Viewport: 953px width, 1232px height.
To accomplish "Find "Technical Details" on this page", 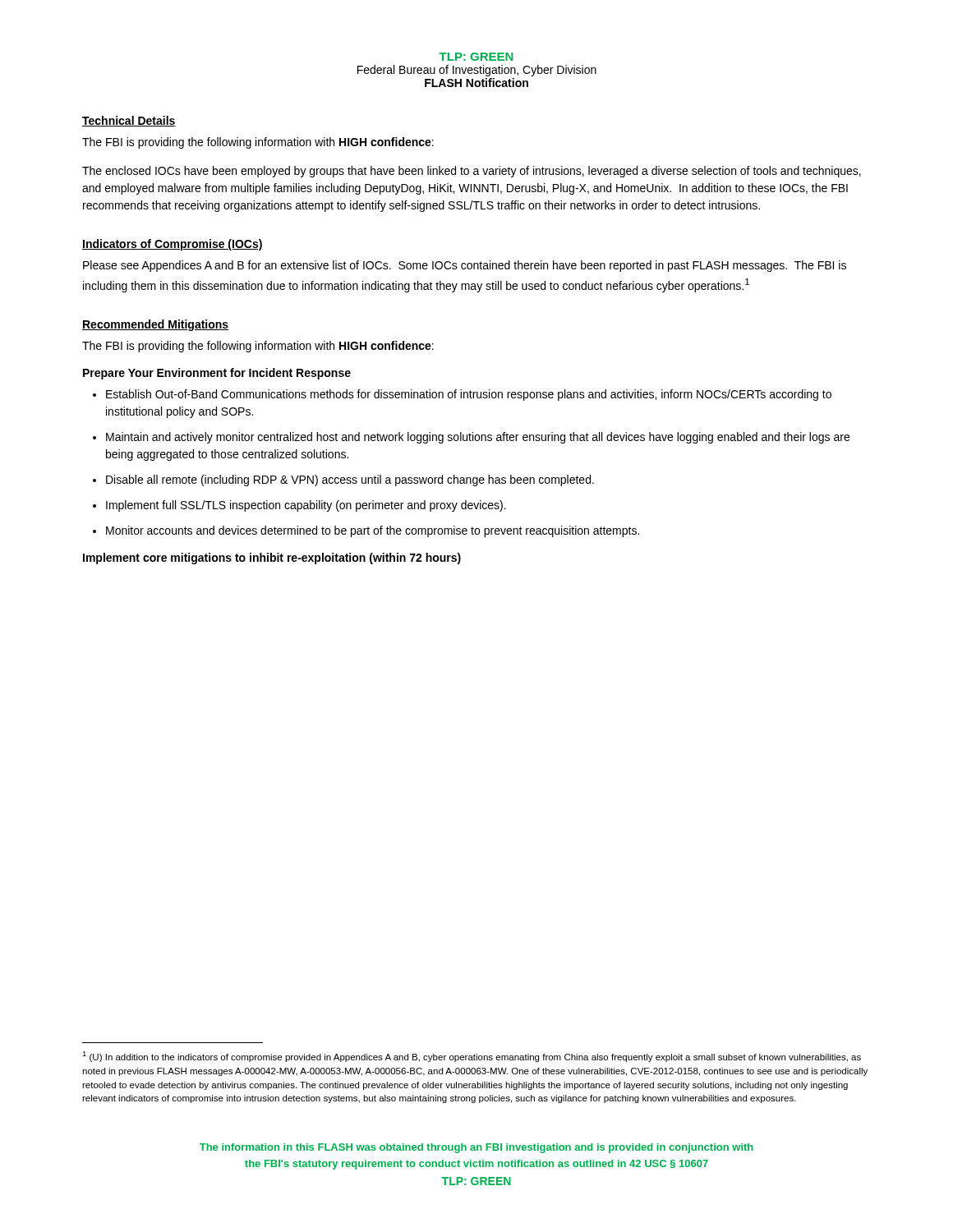I will tap(129, 121).
